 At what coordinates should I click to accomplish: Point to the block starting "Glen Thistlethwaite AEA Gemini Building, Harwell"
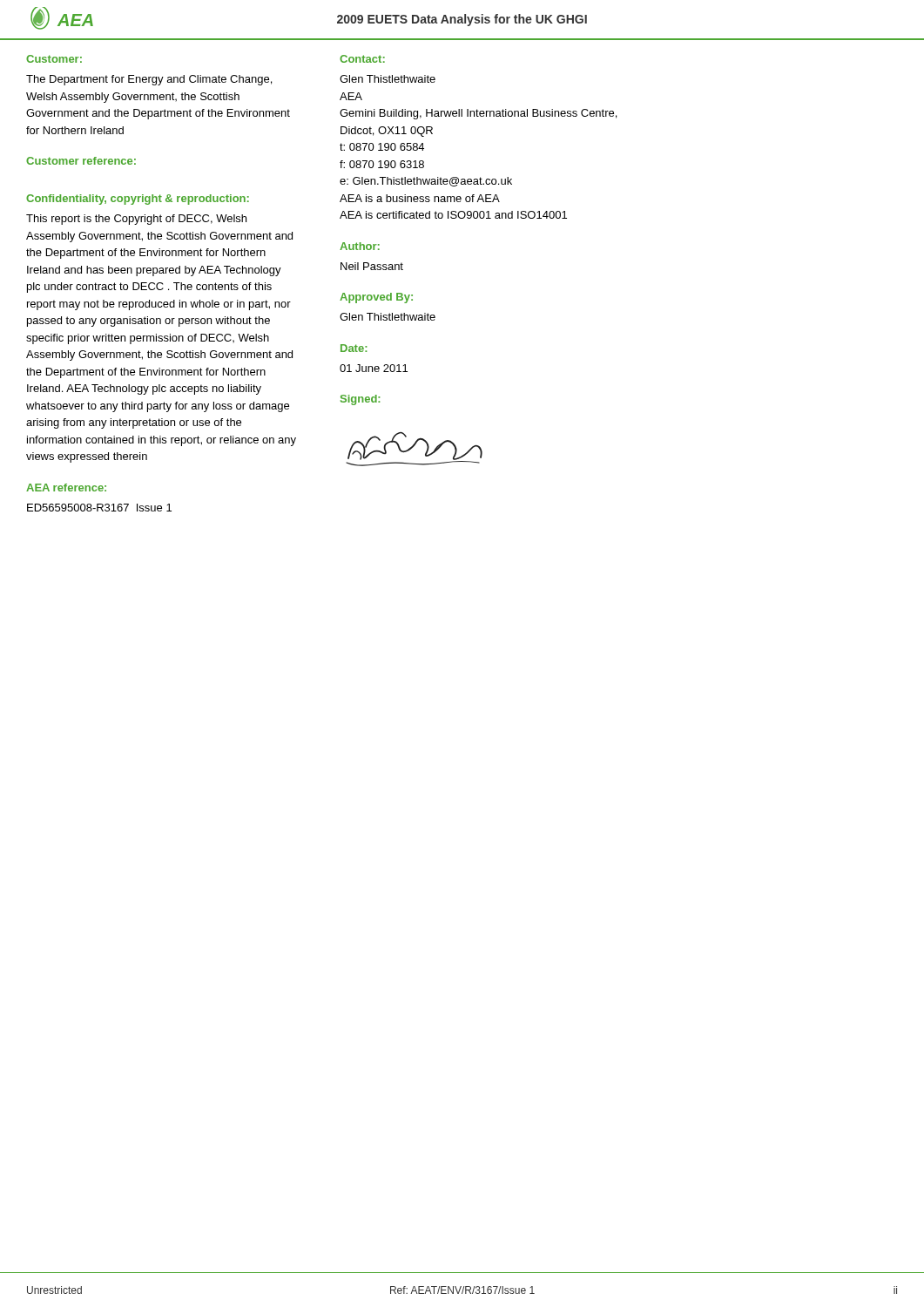(388, 79)
